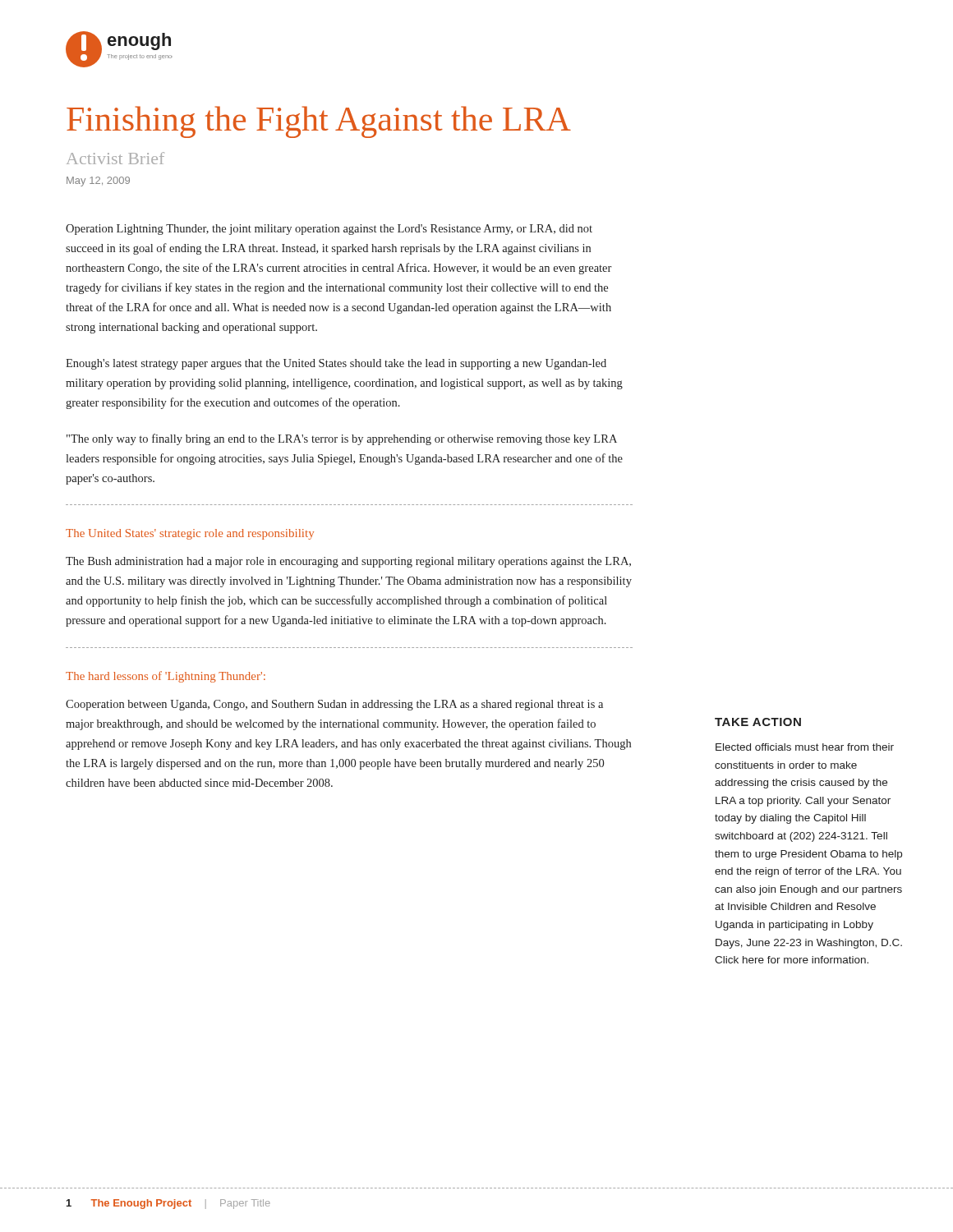Viewport: 953px width, 1232px height.
Task: Locate the text block with the text "Enough's latest strategy paper argues that the"
Action: pyautogui.click(x=349, y=383)
